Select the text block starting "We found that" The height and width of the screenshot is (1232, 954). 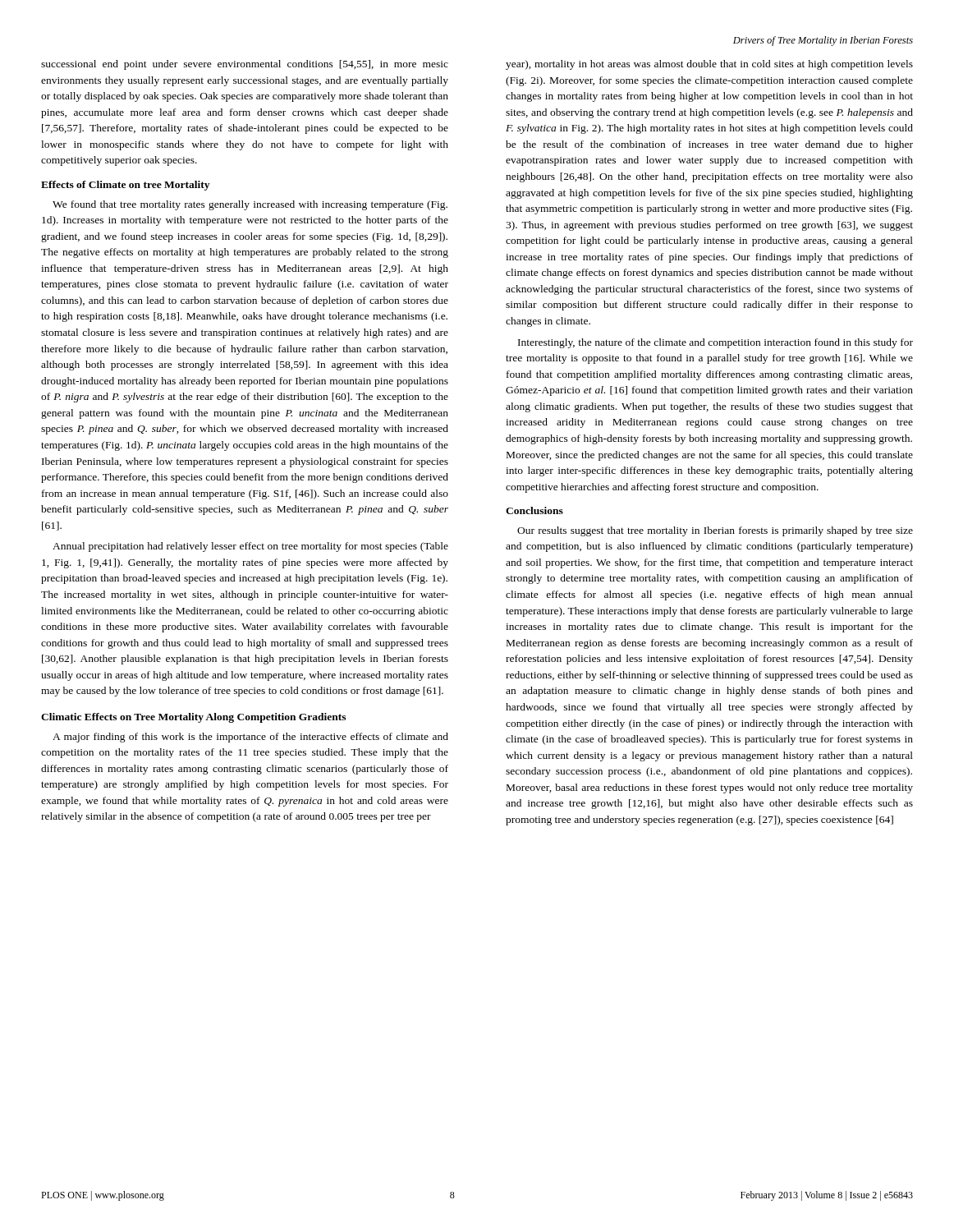(245, 447)
